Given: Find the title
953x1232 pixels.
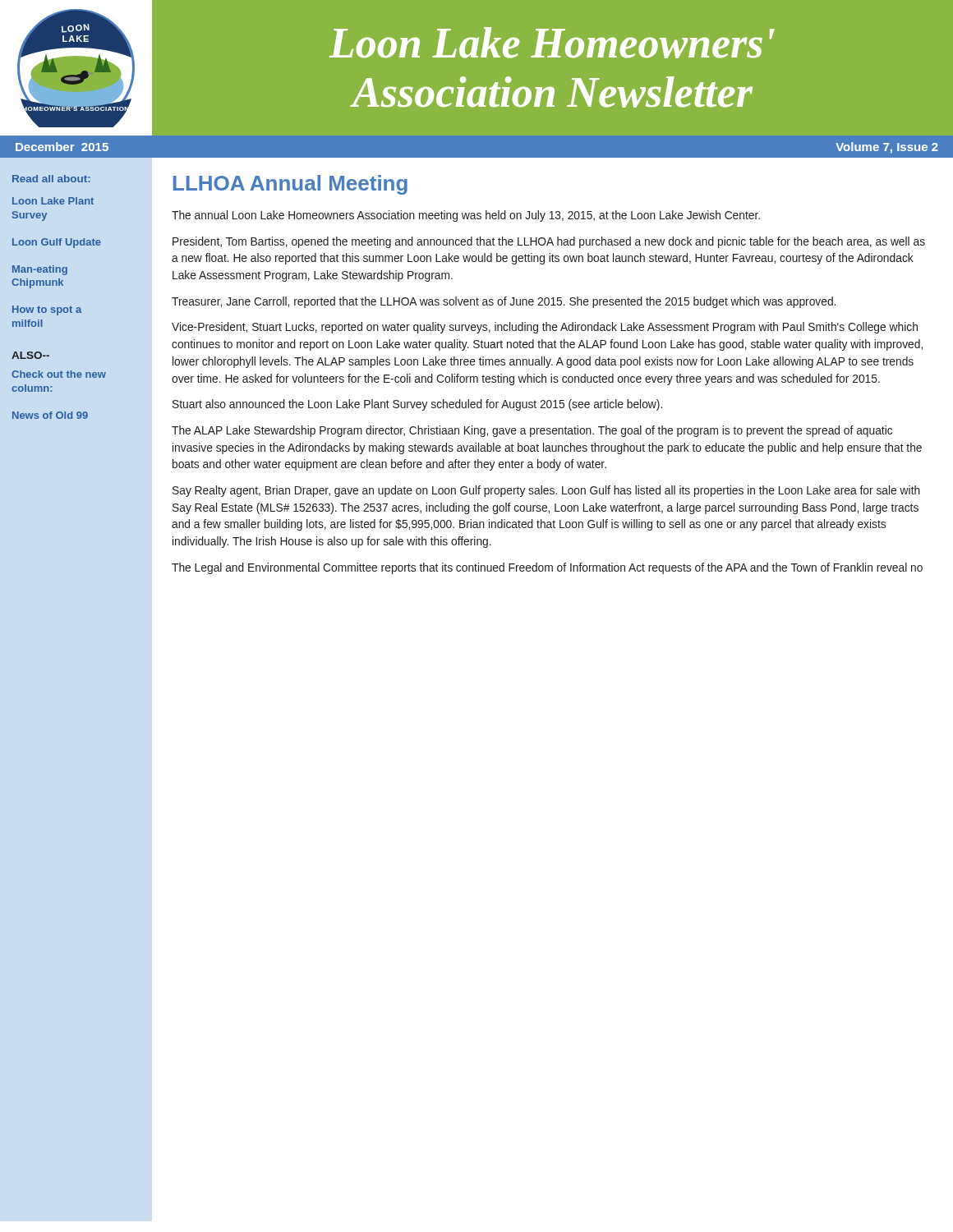Looking at the screenshot, I should [552, 68].
